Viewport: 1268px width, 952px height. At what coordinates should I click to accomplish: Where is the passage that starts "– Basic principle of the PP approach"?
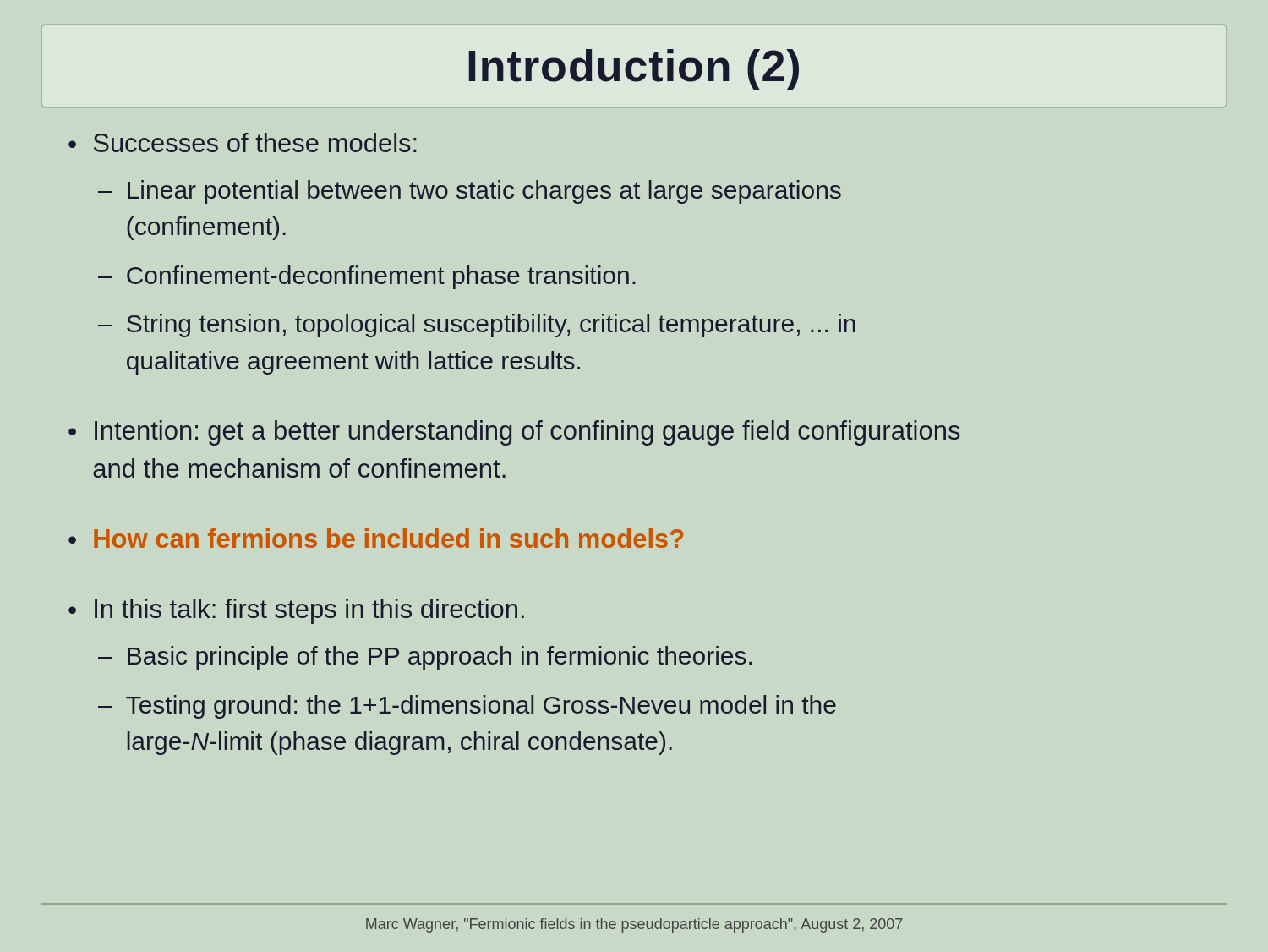[x=426, y=656]
